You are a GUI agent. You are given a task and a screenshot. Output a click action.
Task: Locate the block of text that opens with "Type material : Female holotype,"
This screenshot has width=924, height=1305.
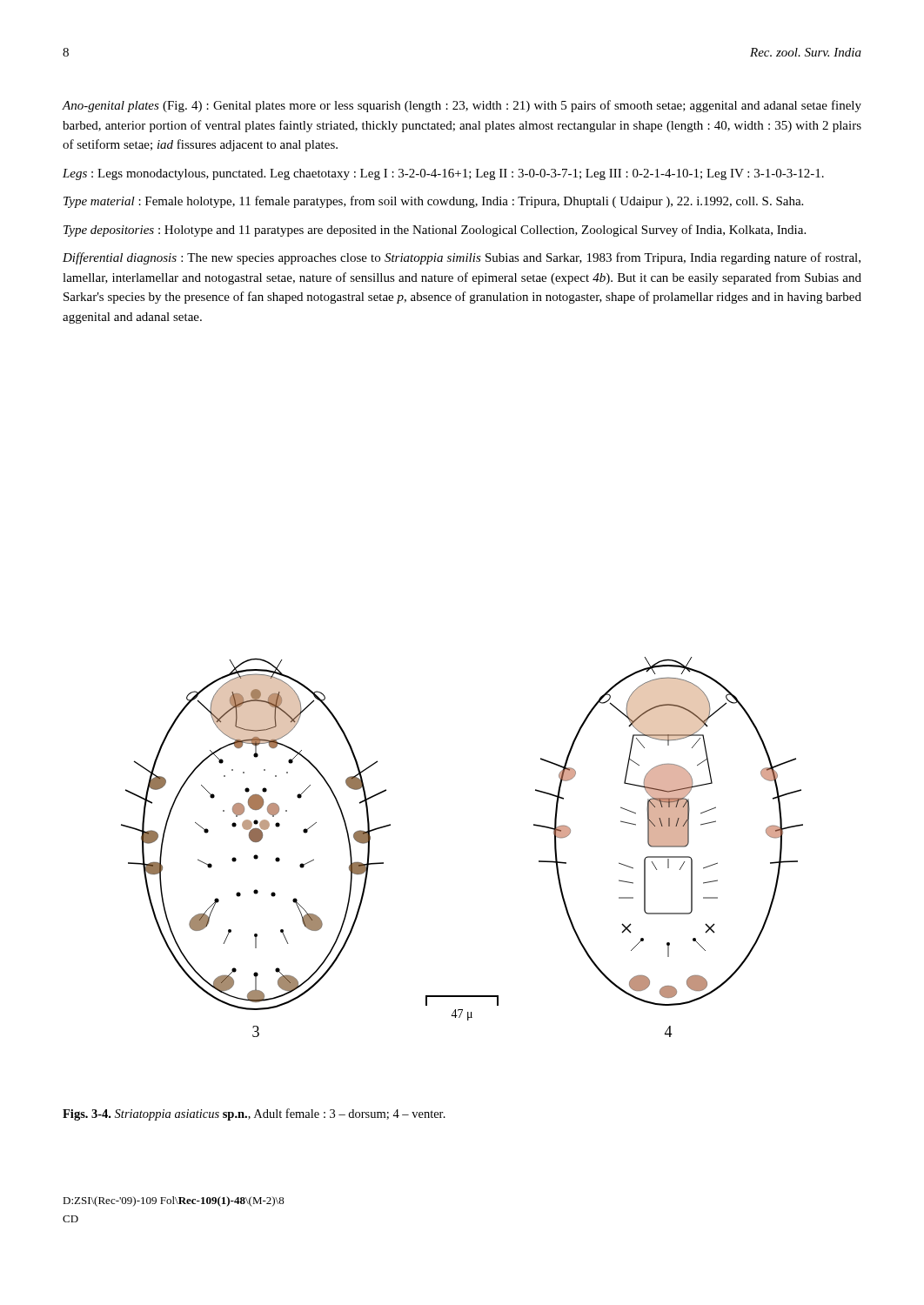(462, 201)
